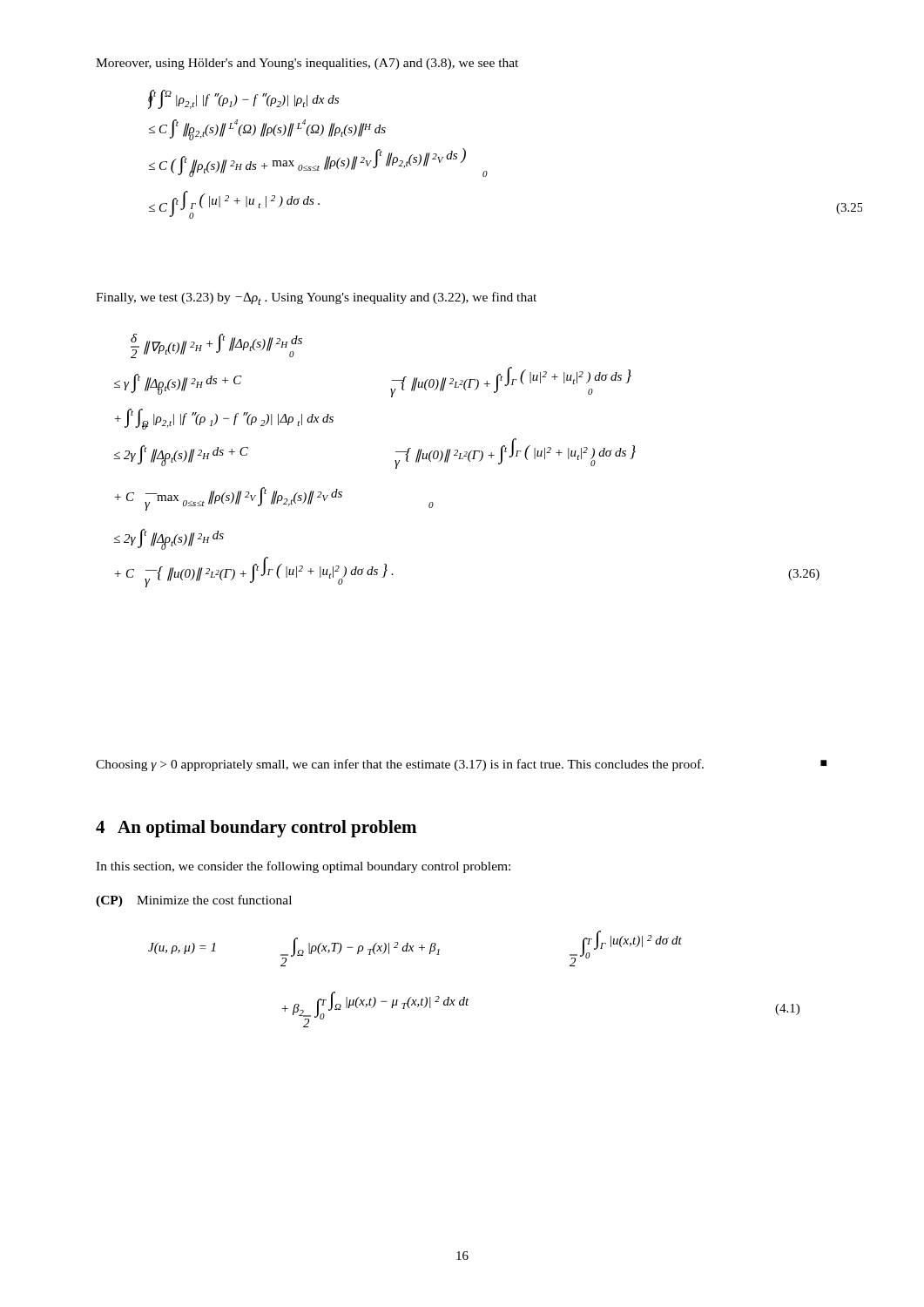Select the passage starting "∫t ∫Ω |ρ2,t| |f ʺ(ρ1) −"

(488, 174)
